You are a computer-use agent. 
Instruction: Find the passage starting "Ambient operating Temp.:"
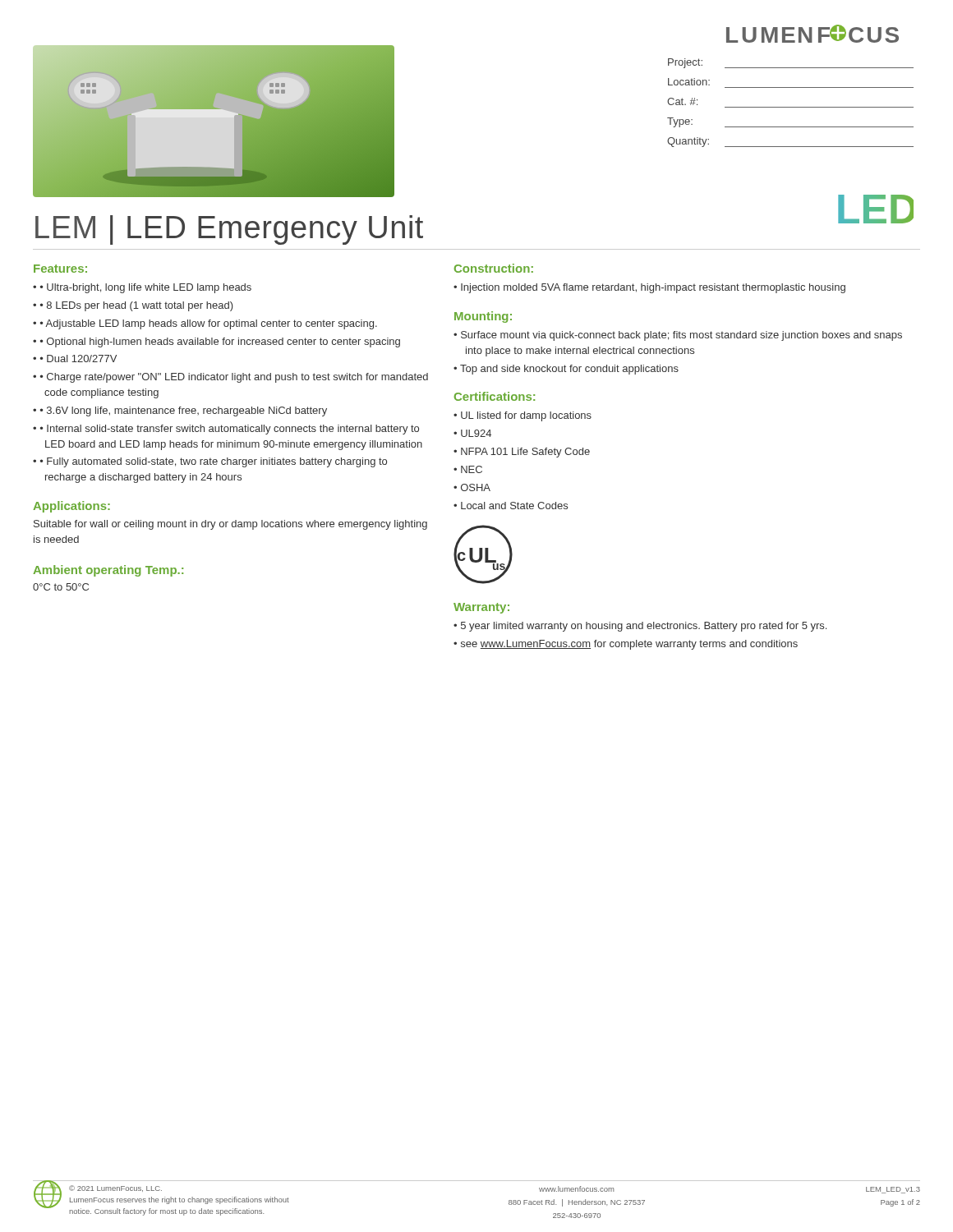point(109,569)
